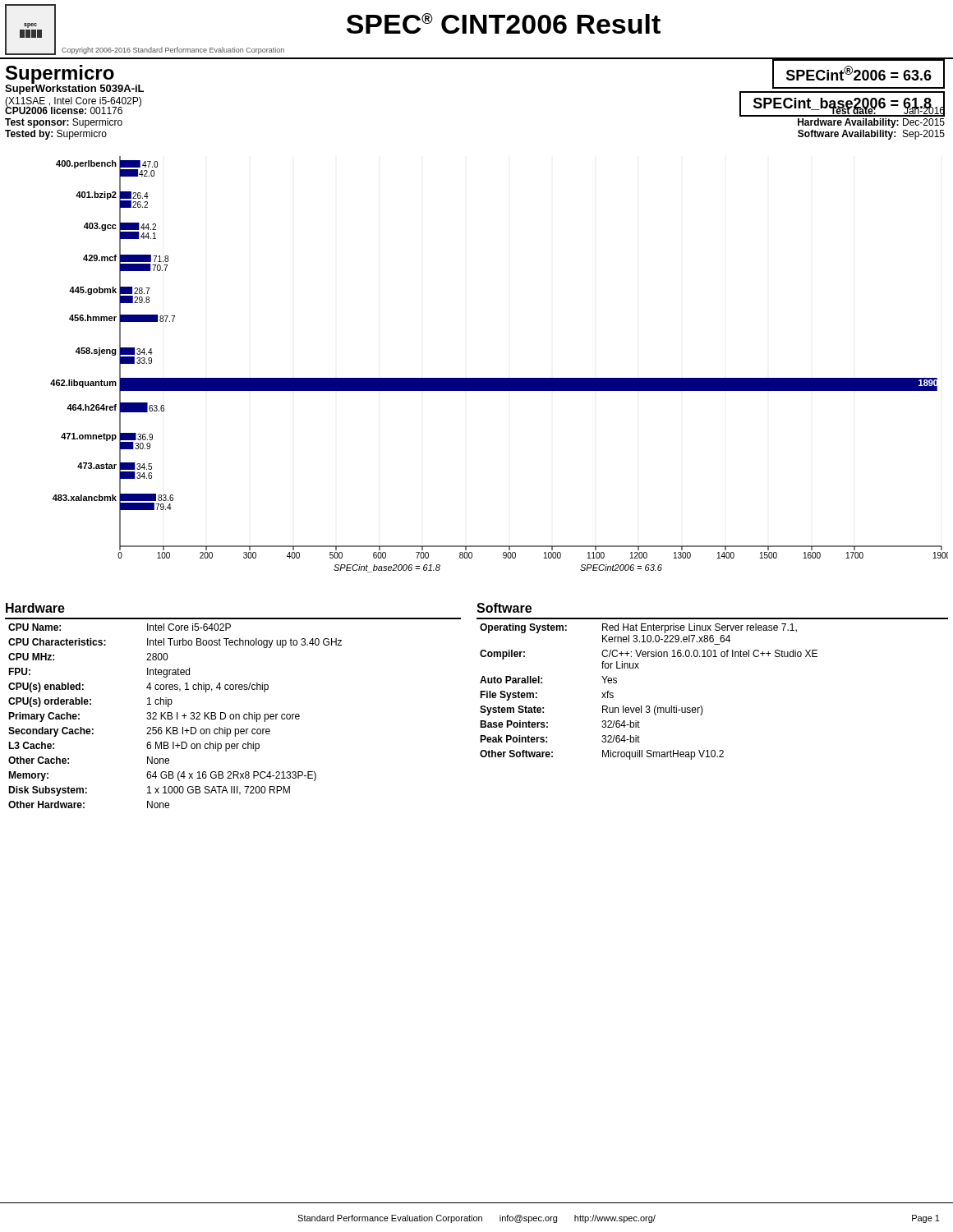Locate the text that says "Tested by: Supermicro"
The width and height of the screenshot is (953, 1232).
(x=56, y=134)
